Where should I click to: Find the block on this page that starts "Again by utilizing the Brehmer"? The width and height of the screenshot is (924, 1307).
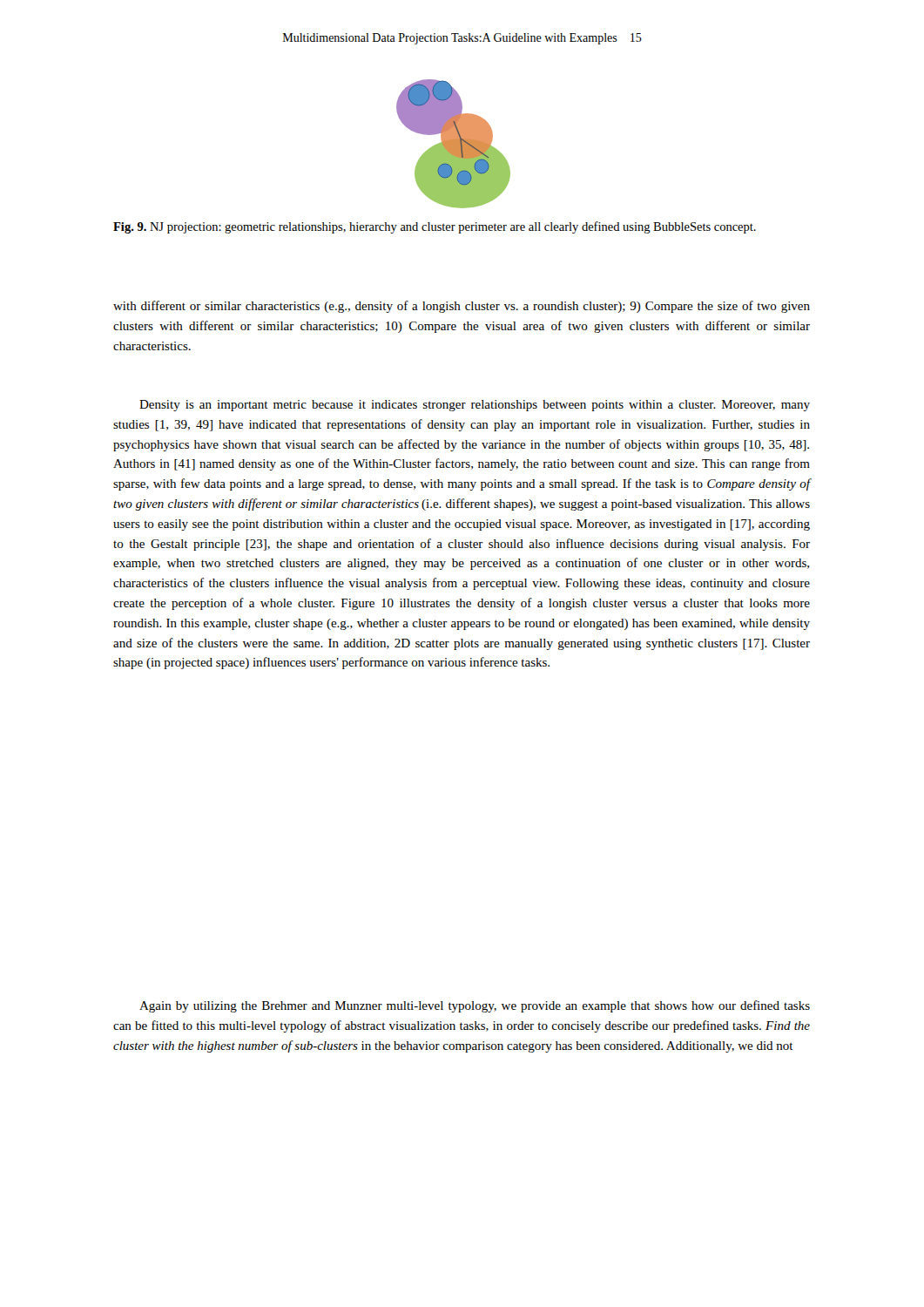tap(462, 1026)
